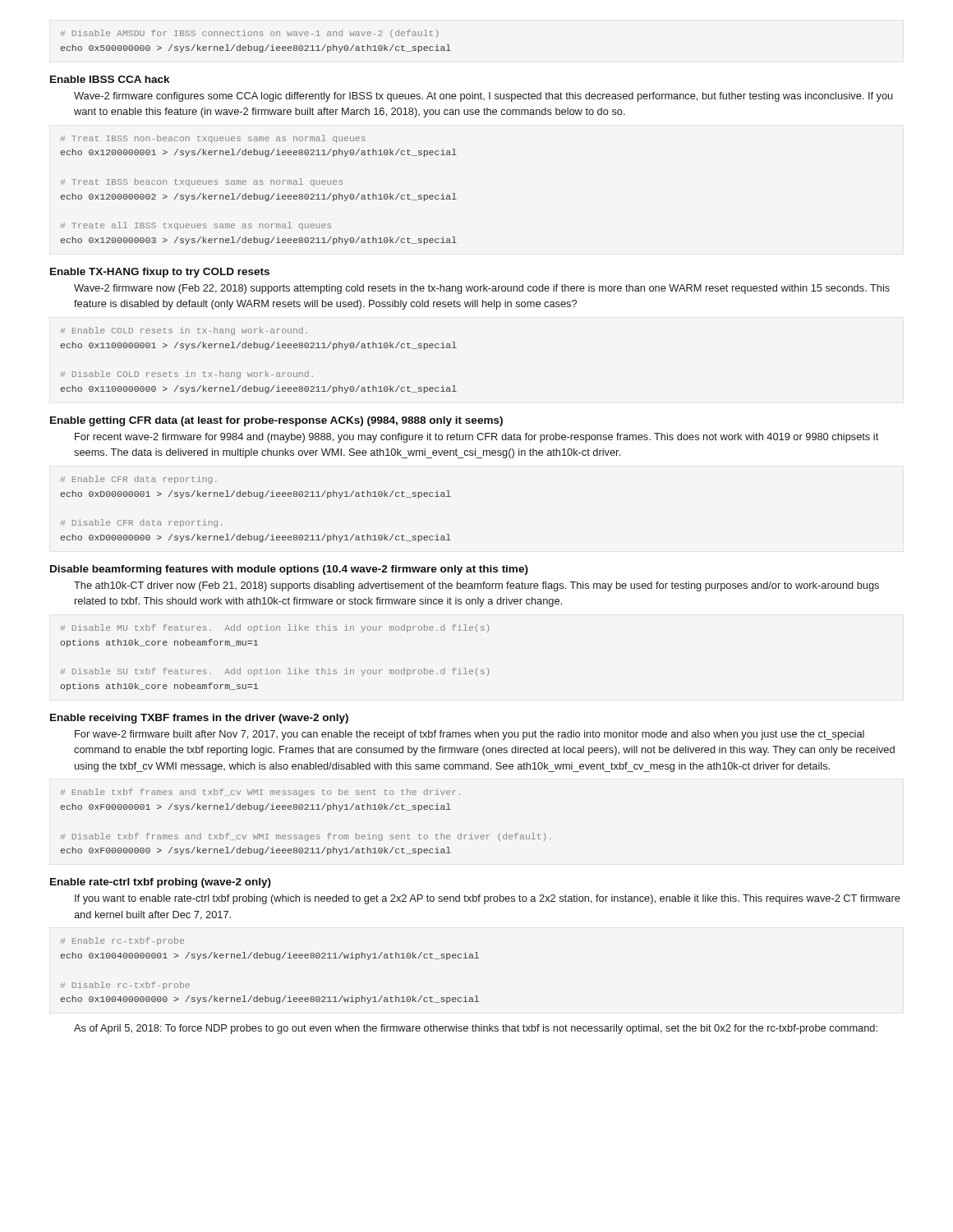Select the block starting "Enable COLD resets in"
This screenshot has width=953, height=1232.
[184, 331]
